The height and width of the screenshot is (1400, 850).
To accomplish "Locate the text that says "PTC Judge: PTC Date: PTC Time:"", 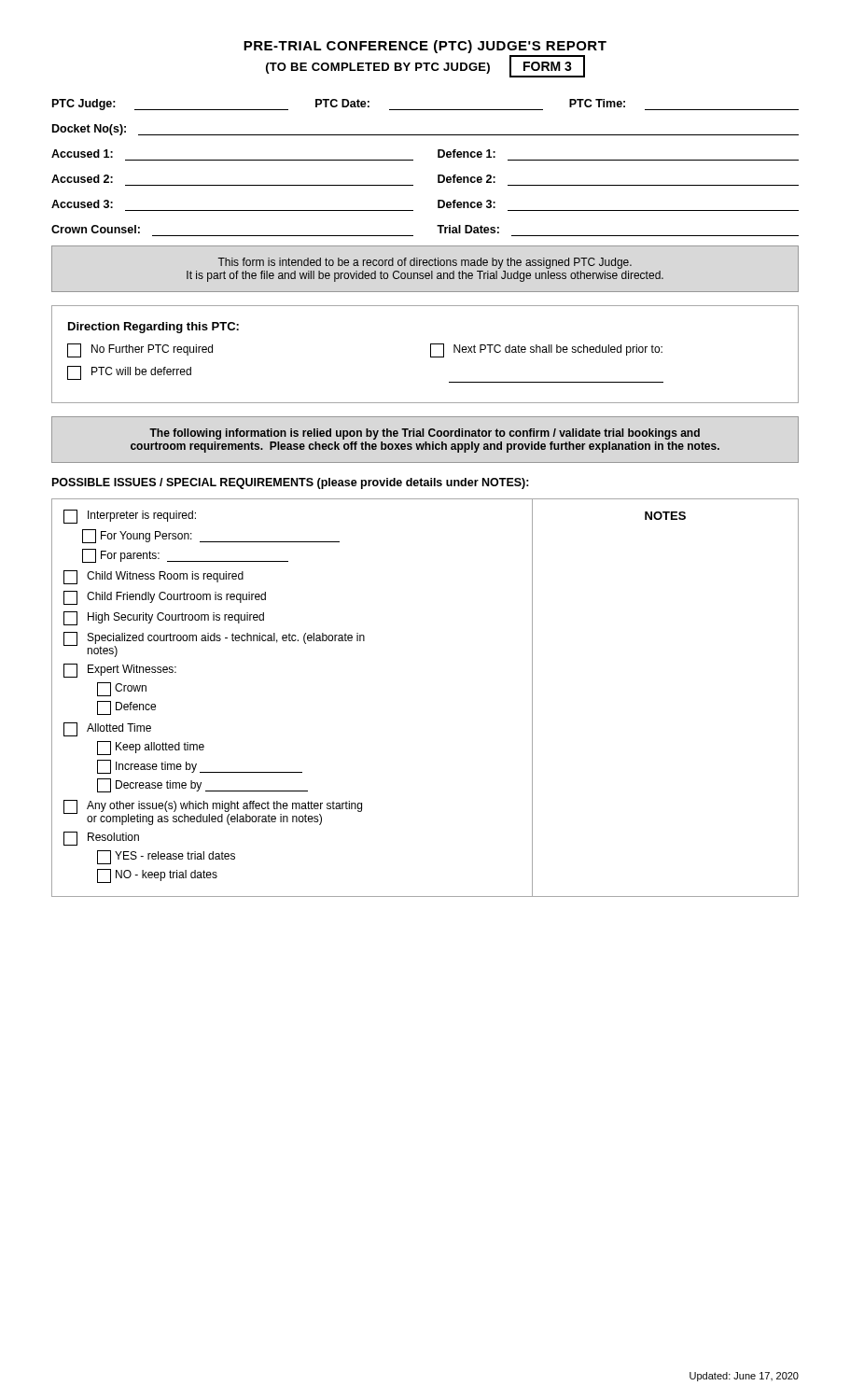I will tap(425, 102).
